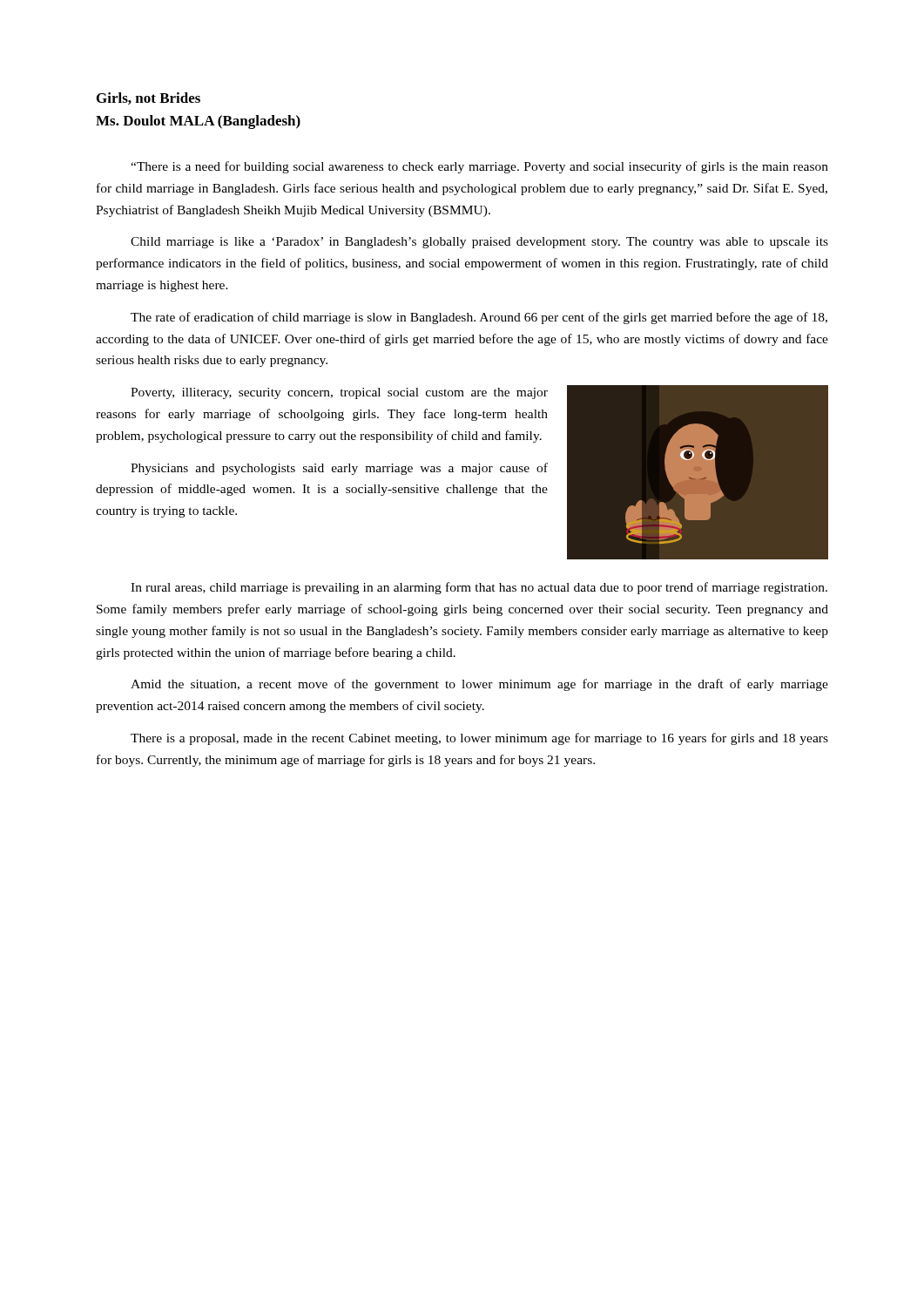
Task: Locate the block of text that opens with "In rural areas, child"
Action: 462,619
